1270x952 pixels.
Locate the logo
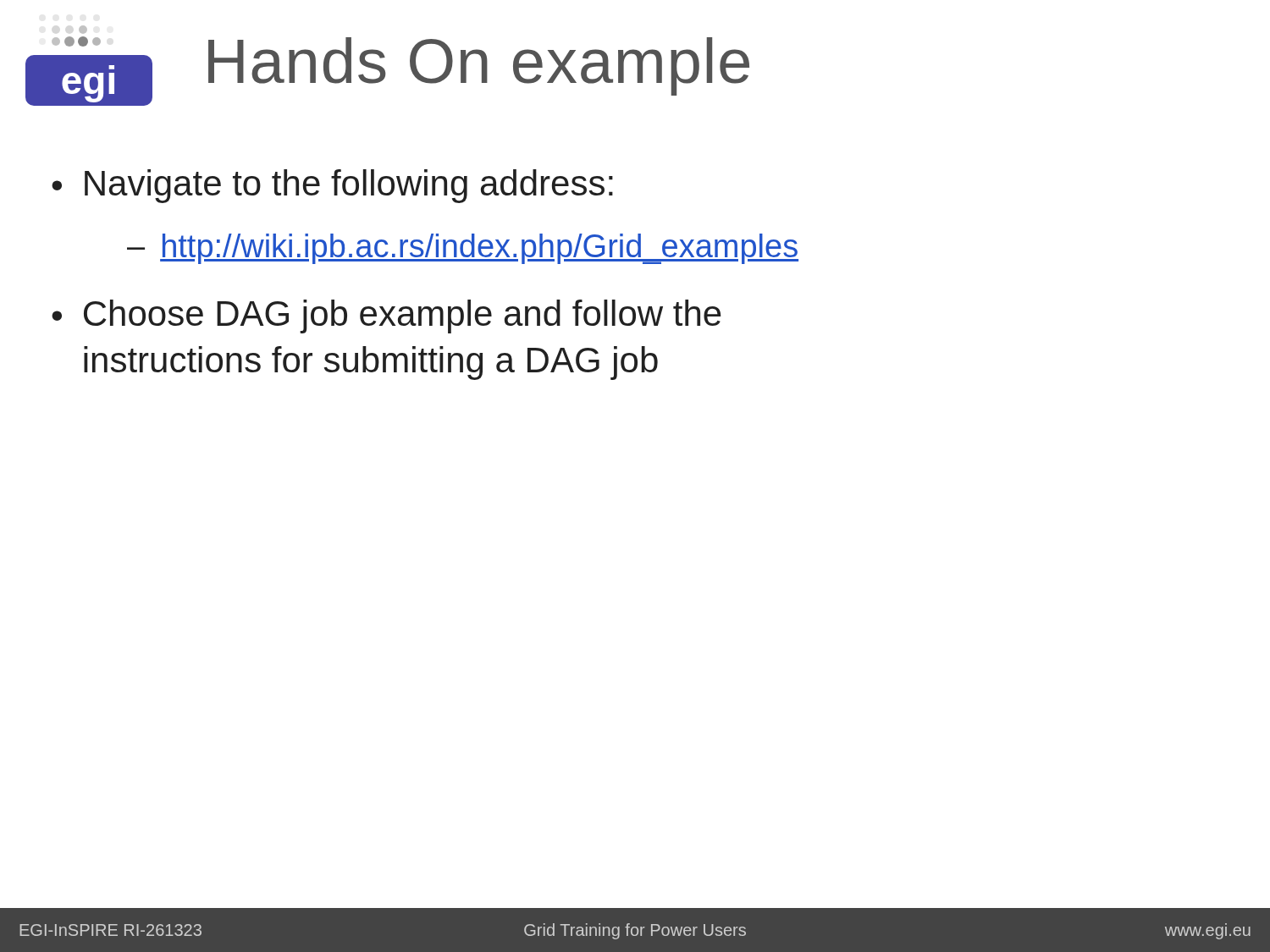(x=89, y=61)
